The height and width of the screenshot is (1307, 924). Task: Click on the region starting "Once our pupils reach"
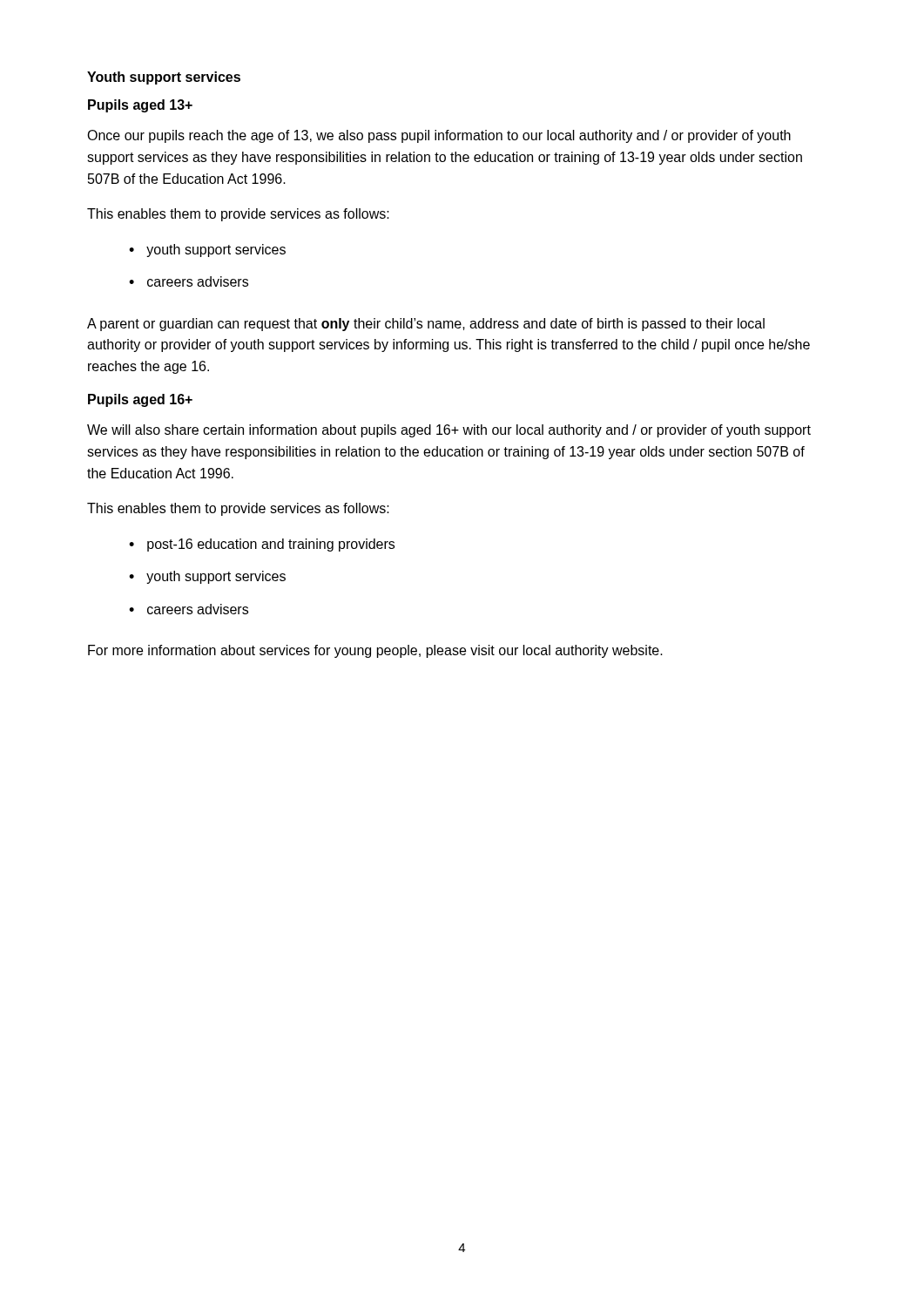pos(445,157)
